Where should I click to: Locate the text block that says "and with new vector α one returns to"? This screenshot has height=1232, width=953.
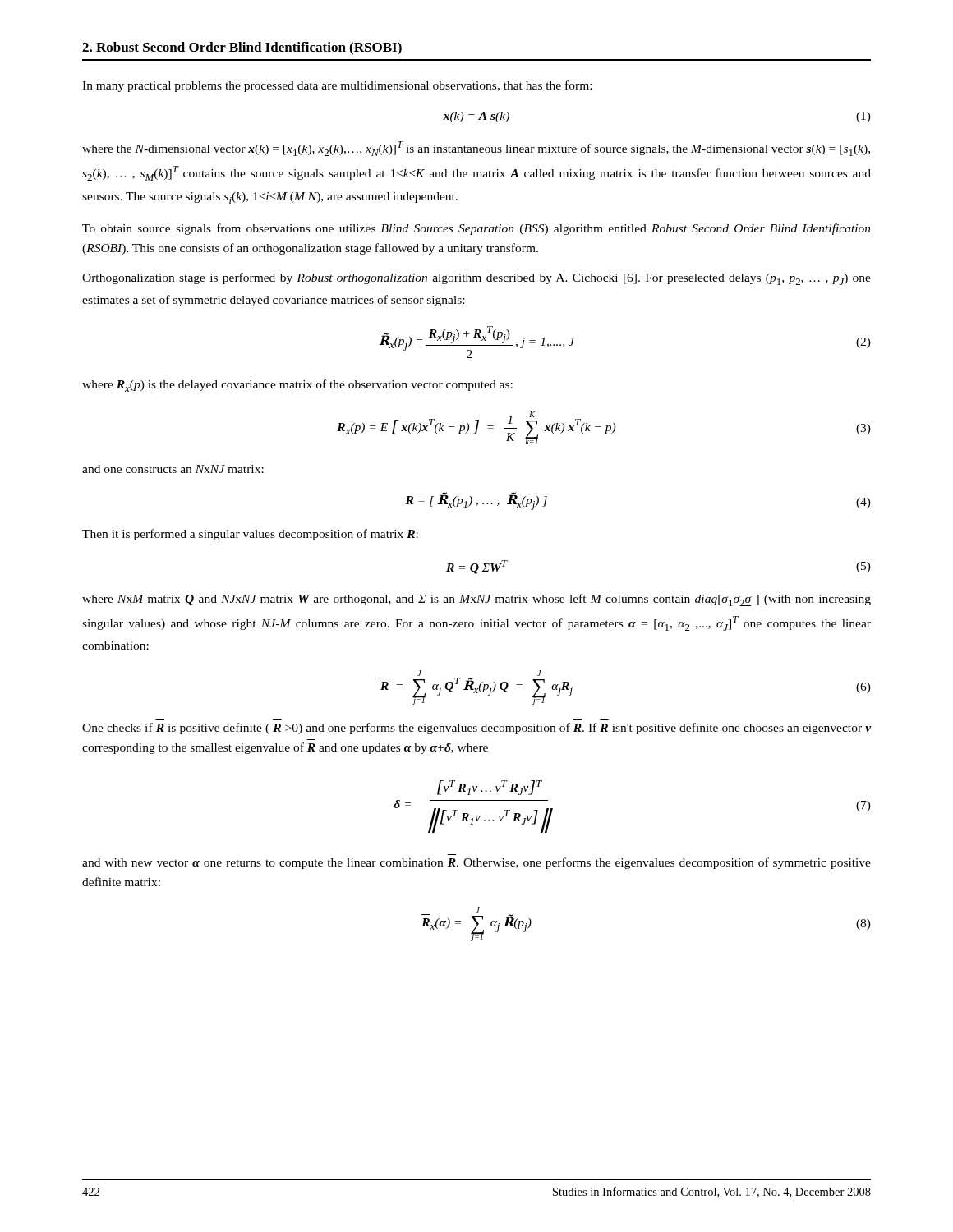[476, 872]
